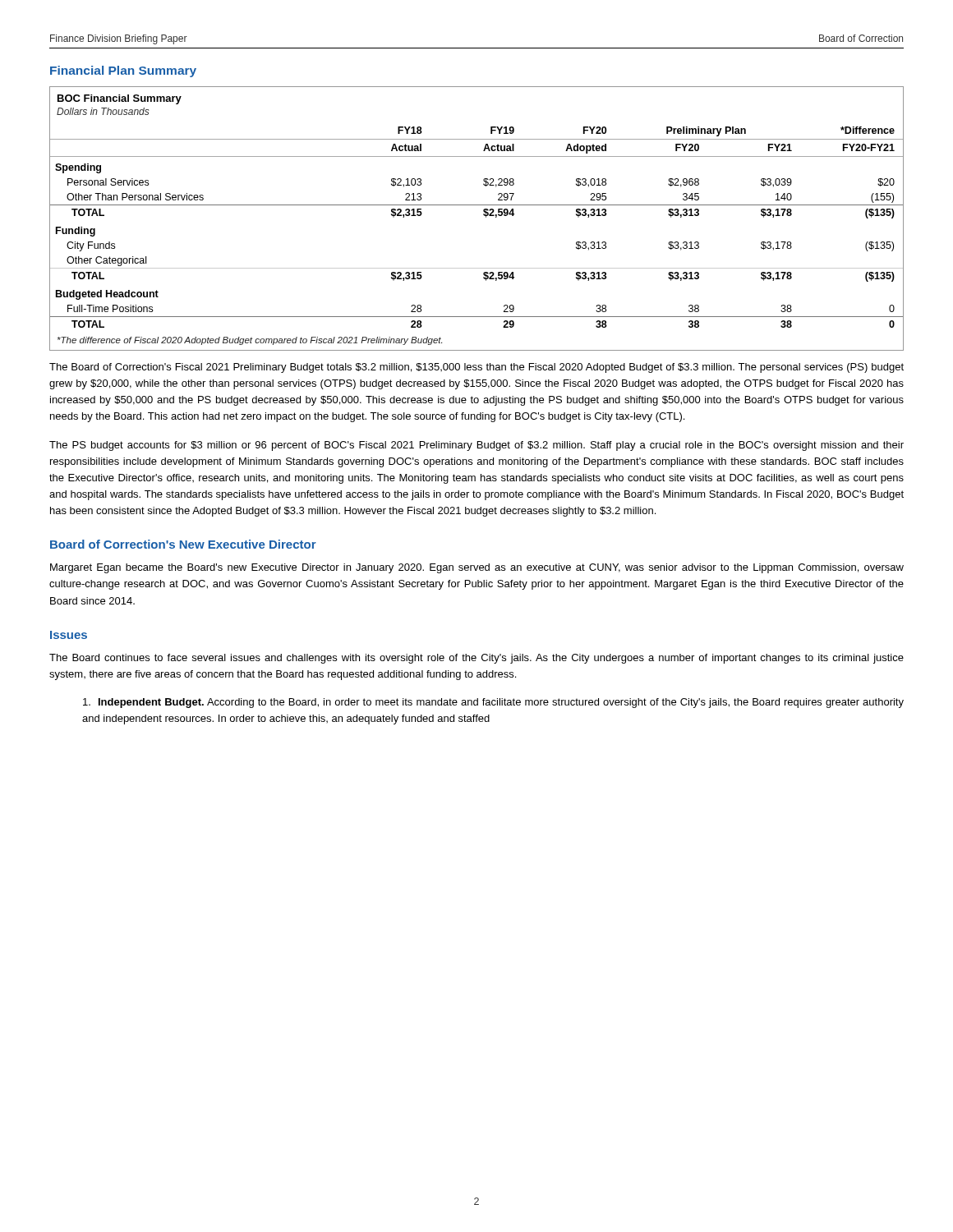Find the footnote containing "The difference of Fiscal 2020 Adopted"
953x1232 pixels.
(x=250, y=340)
